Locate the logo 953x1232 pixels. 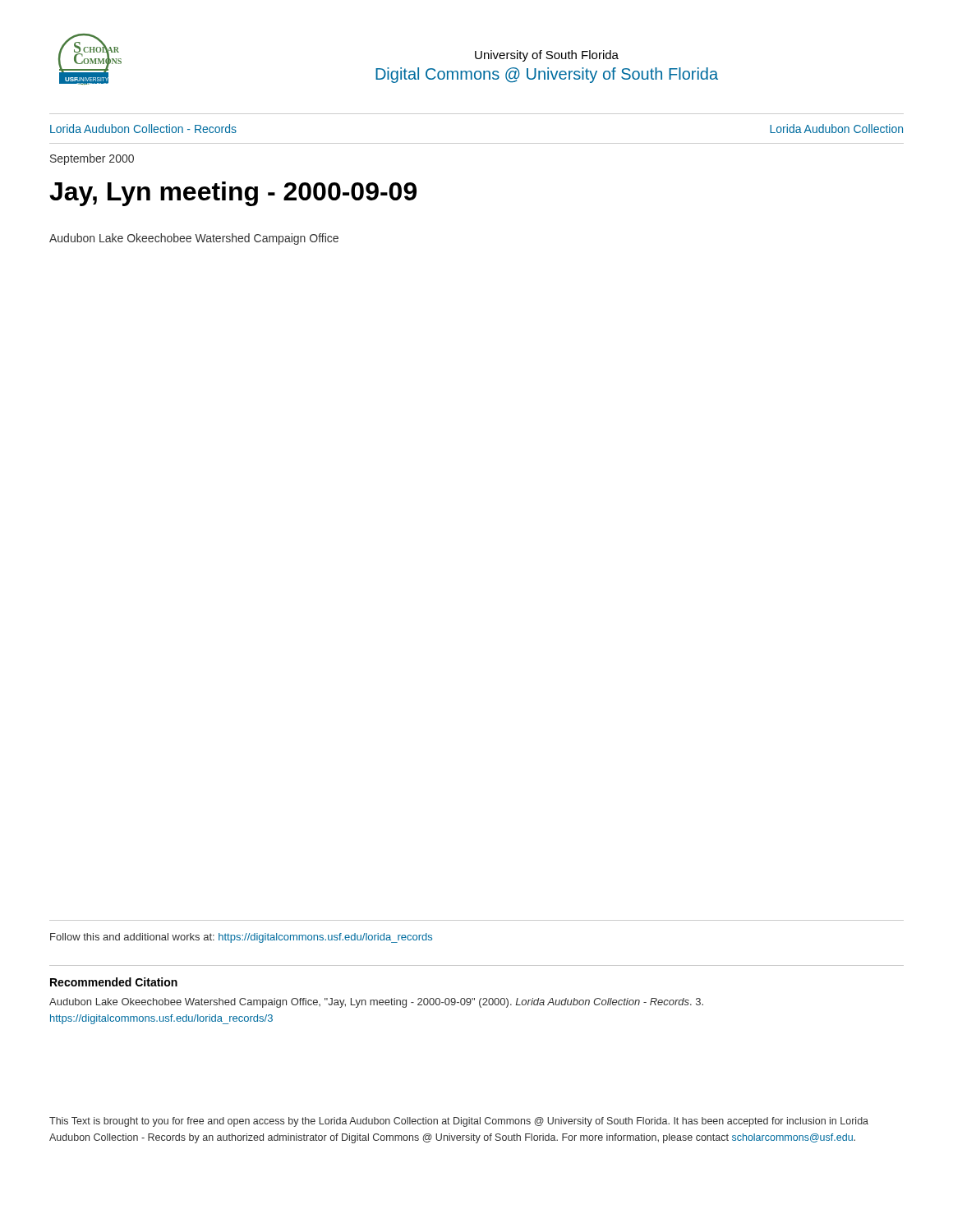(115, 66)
